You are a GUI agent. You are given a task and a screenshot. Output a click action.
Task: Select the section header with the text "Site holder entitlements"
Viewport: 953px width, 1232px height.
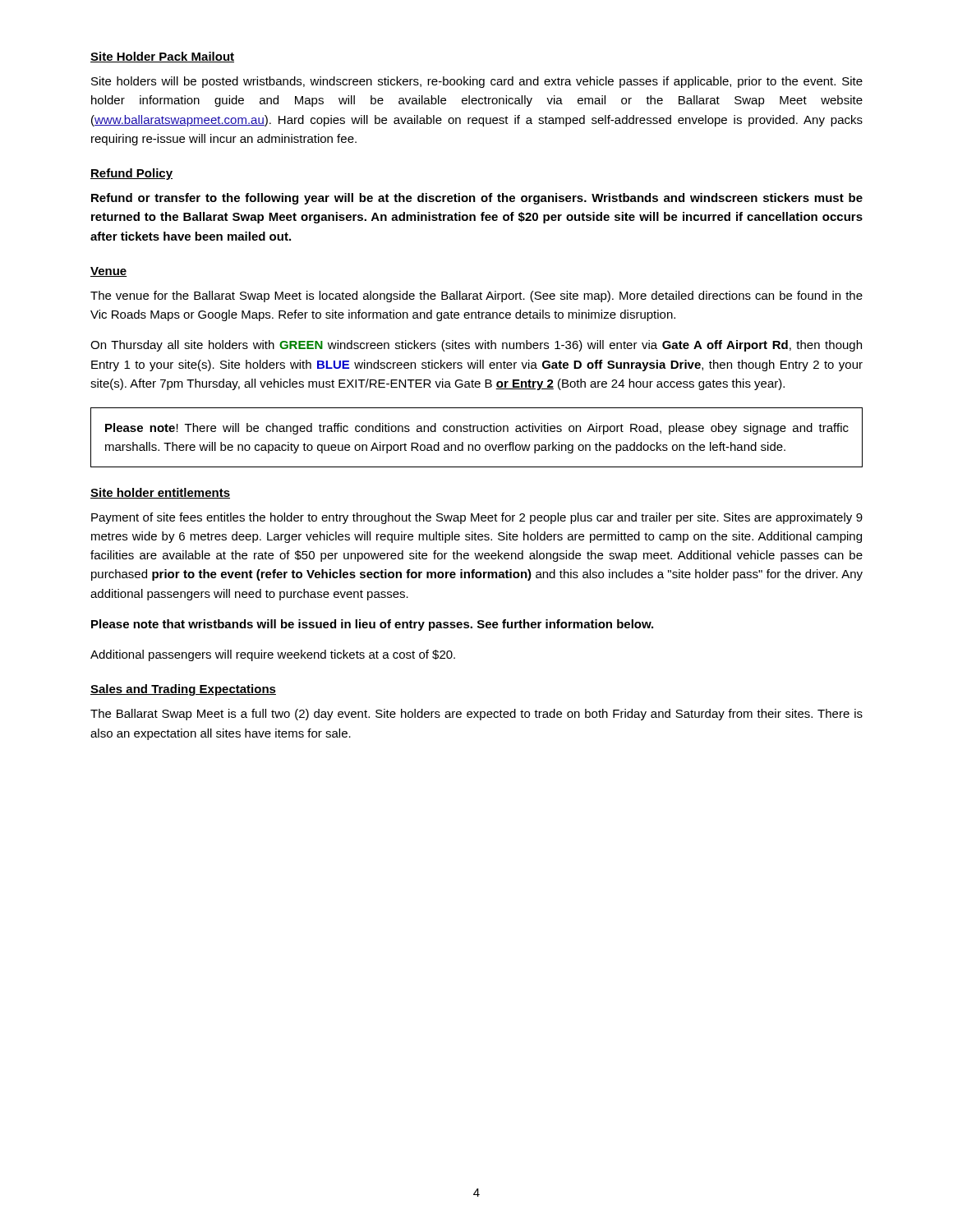point(160,492)
